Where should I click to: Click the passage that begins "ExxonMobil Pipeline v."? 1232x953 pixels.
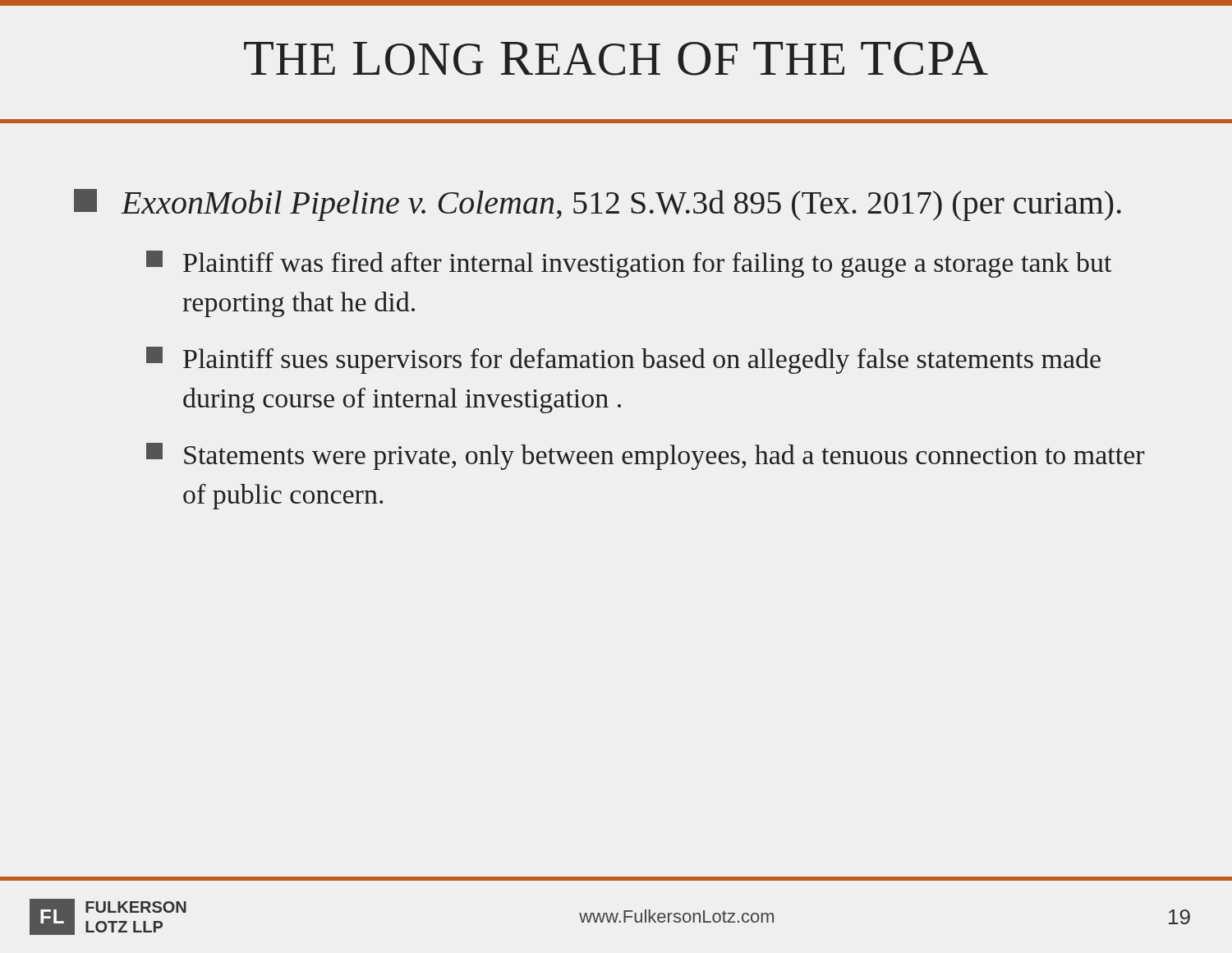648,349
